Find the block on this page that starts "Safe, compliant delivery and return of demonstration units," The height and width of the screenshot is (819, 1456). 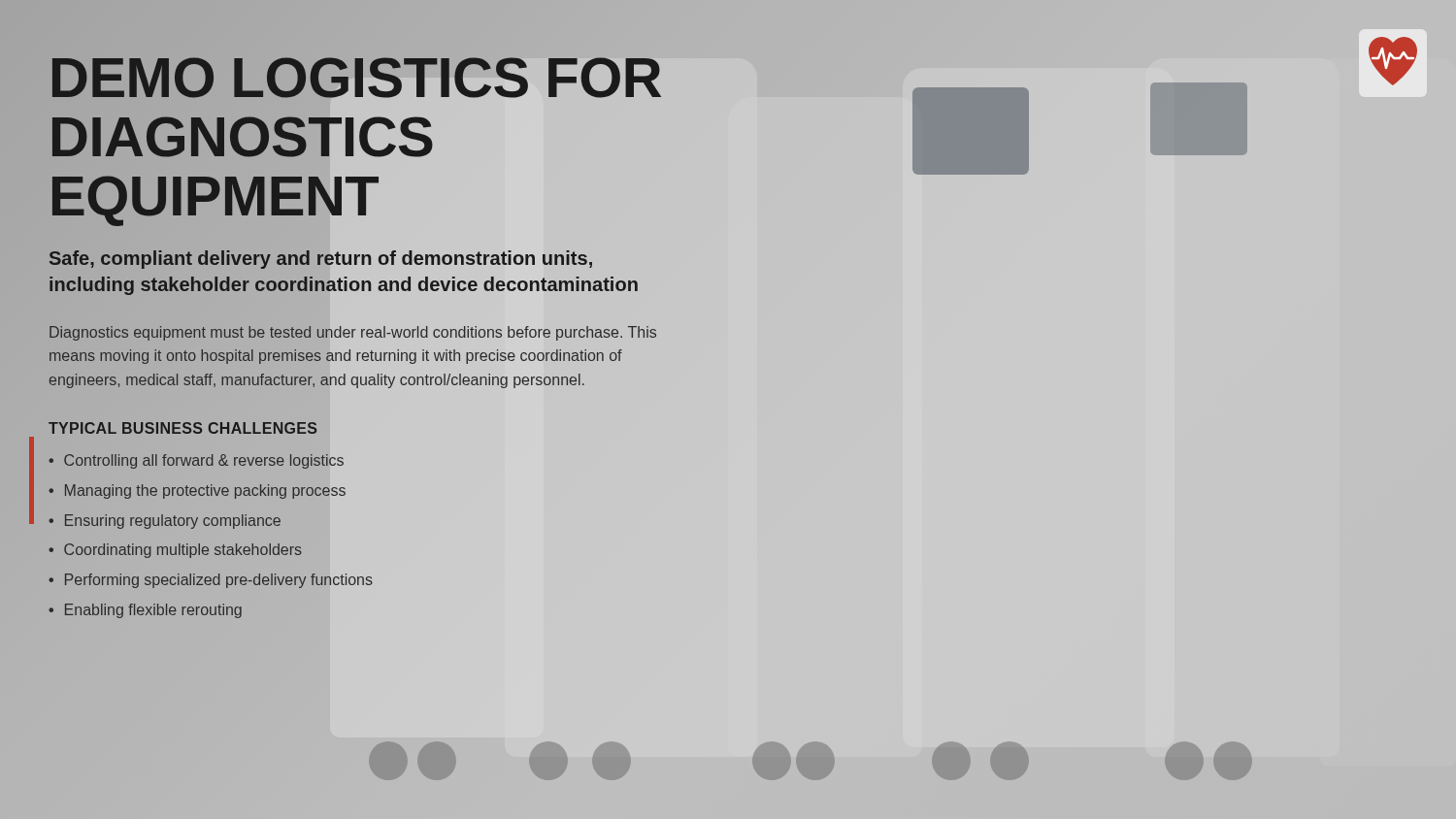click(364, 271)
